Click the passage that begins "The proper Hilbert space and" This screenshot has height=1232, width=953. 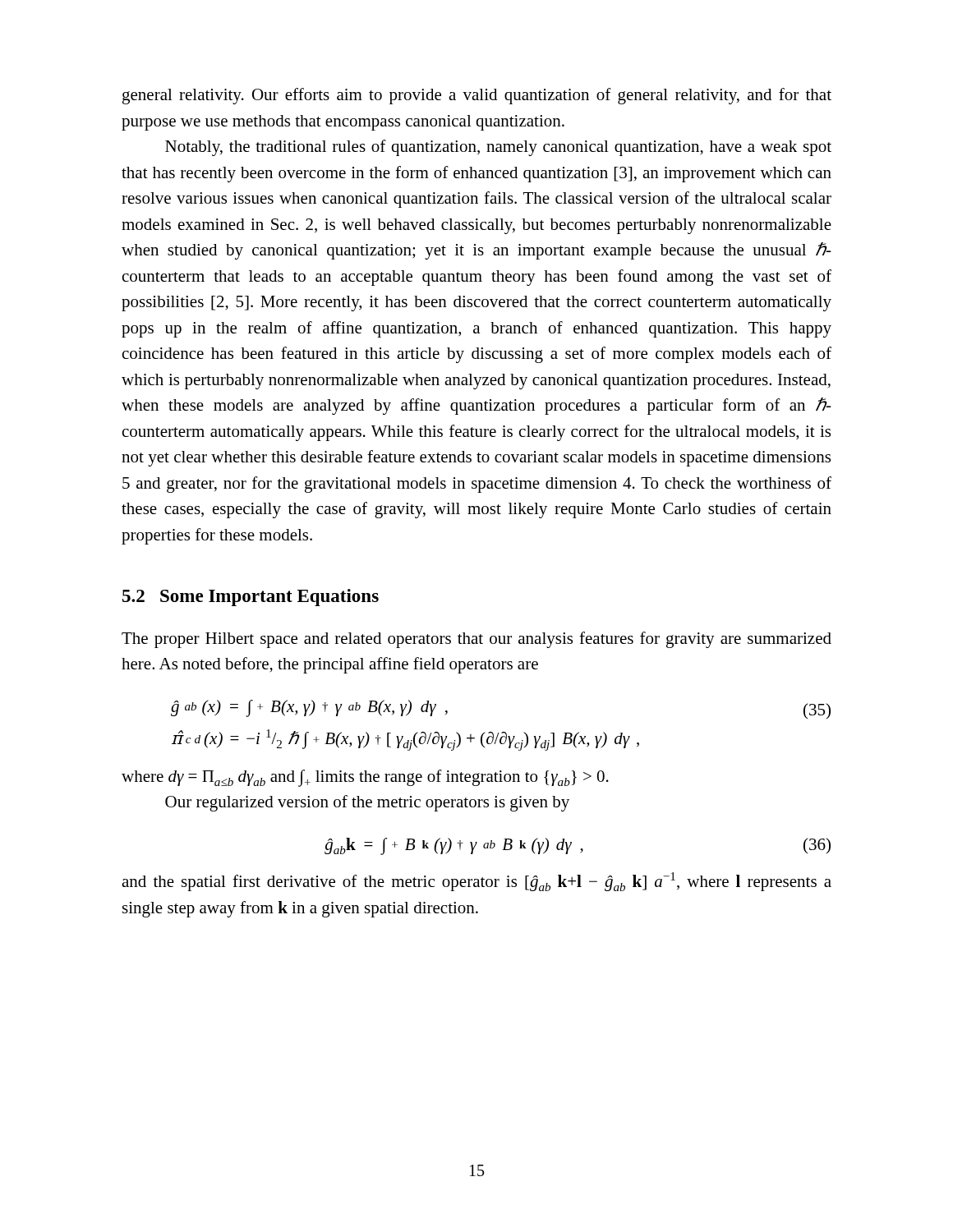(x=476, y=651)
